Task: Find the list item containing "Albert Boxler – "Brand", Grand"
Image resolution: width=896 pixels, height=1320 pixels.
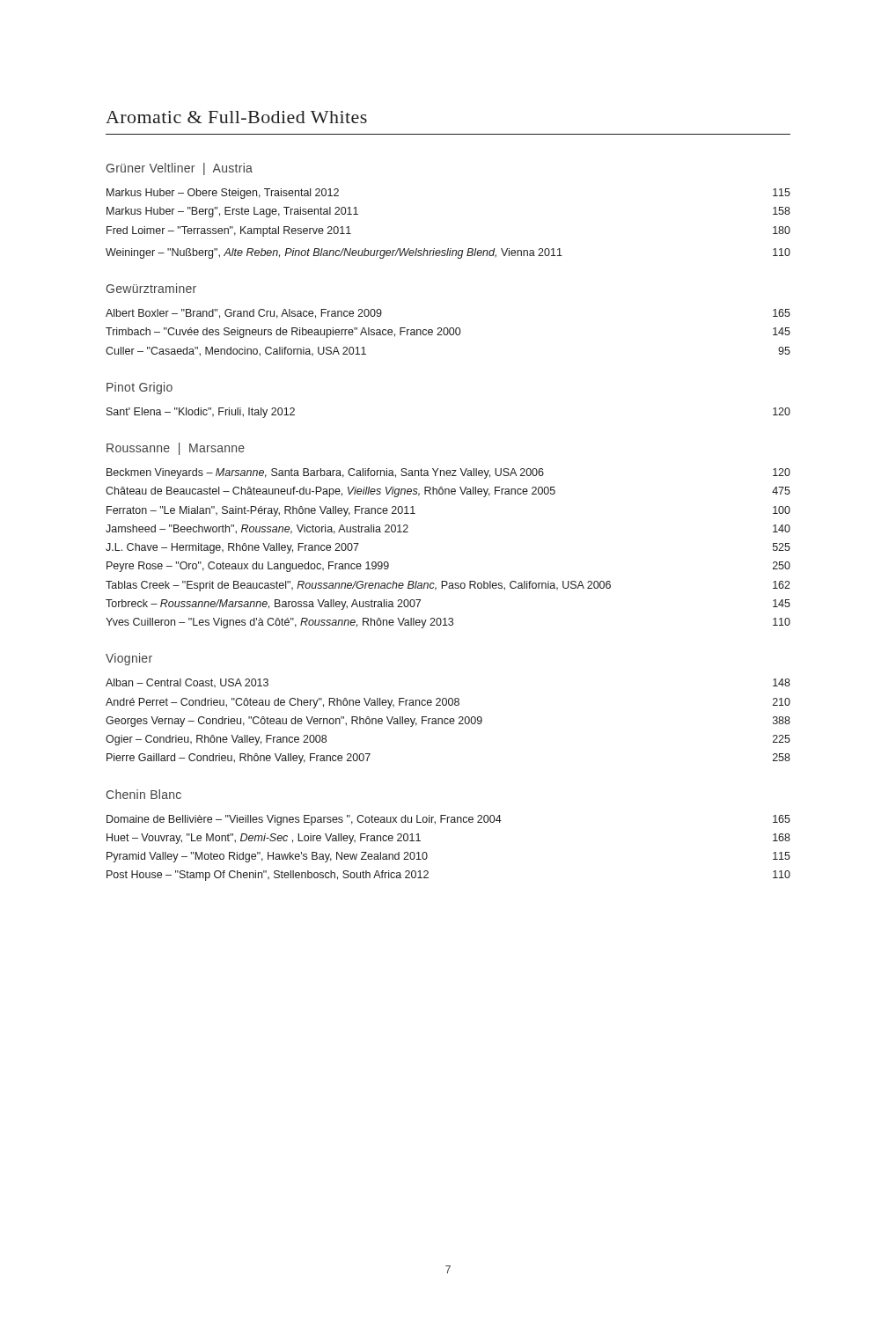Action: (x=242, y=314)
